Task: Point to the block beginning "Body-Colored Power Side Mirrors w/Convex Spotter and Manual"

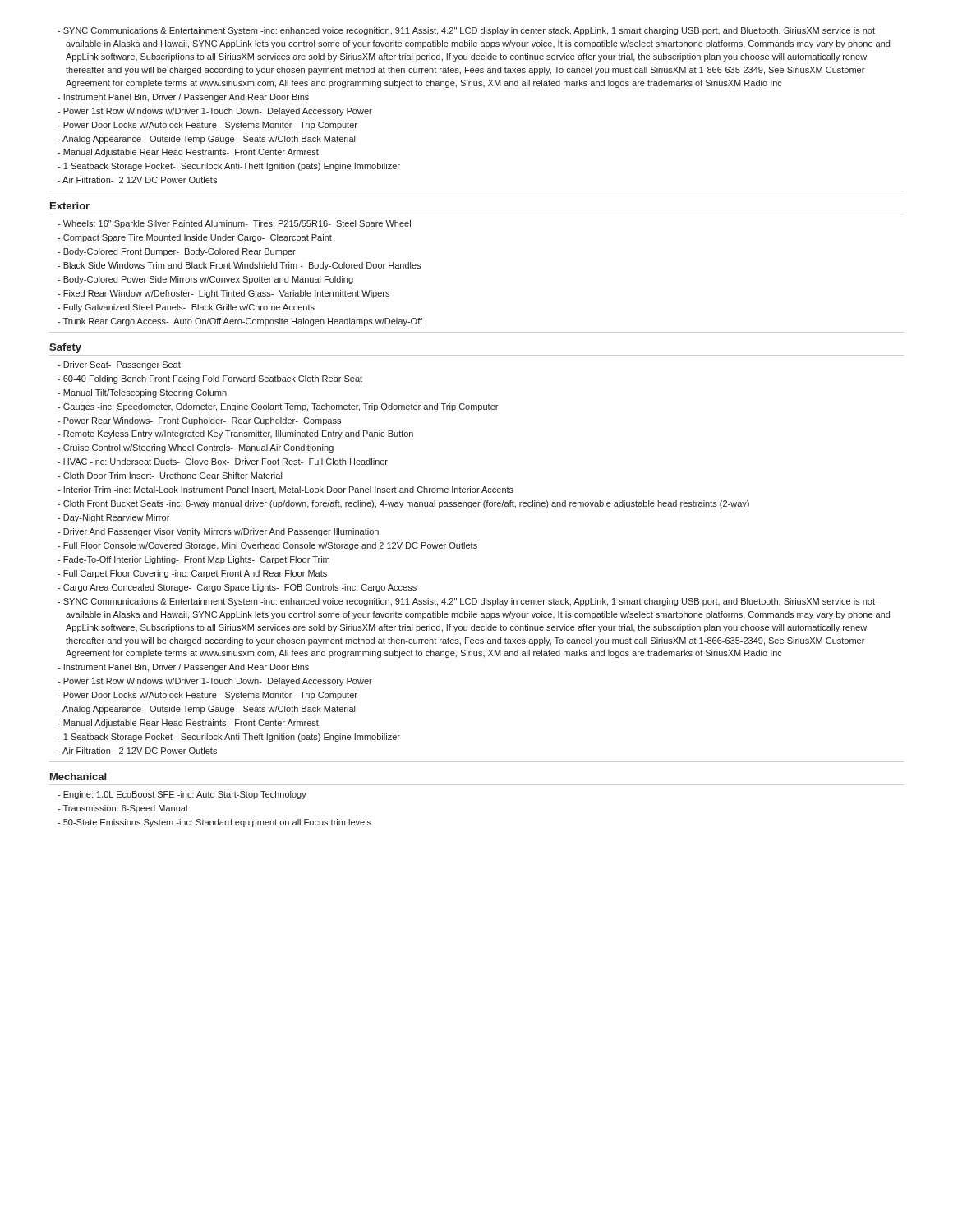Action: [x=205, y=279]
